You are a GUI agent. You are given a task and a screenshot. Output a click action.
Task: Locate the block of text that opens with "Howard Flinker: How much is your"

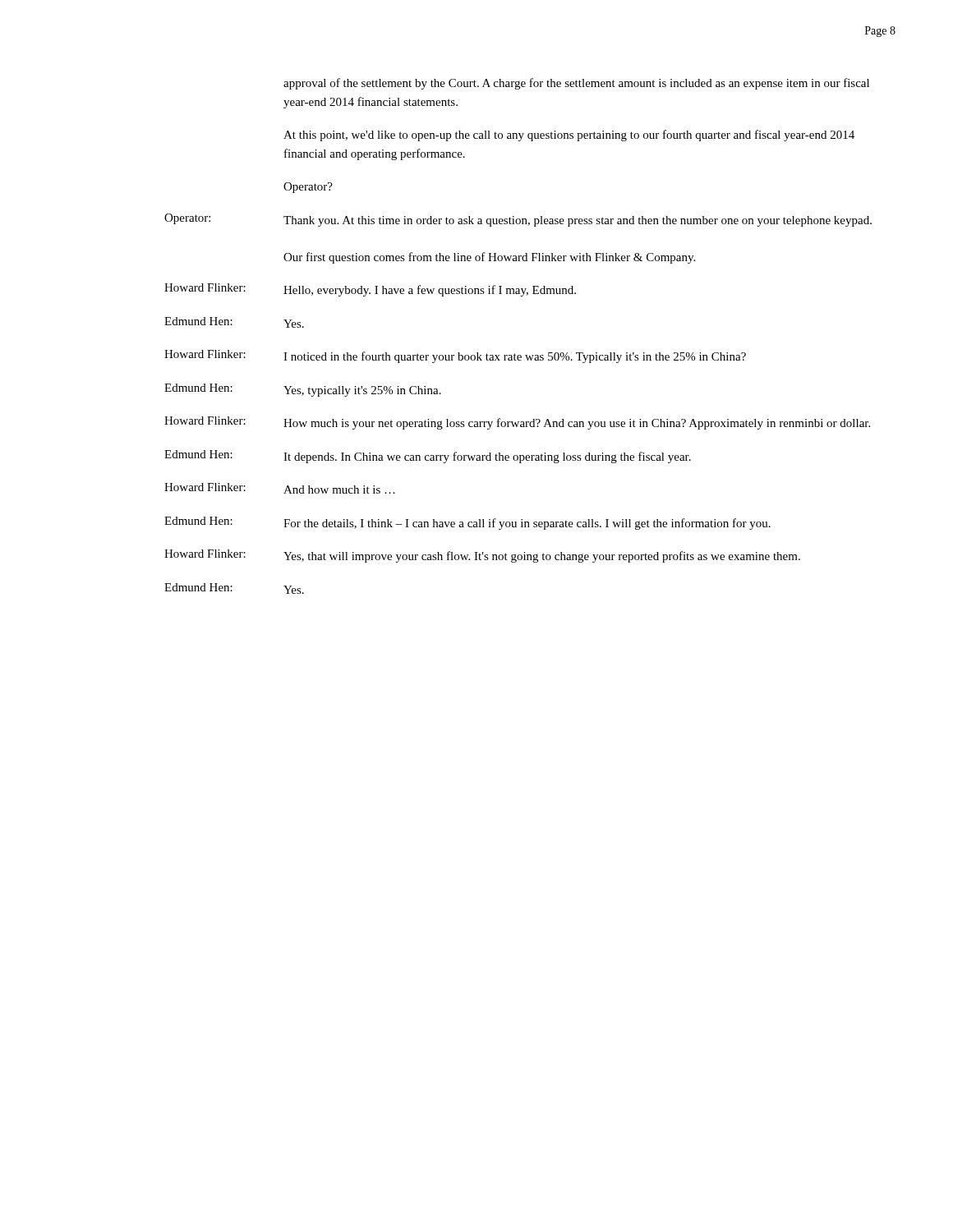pyautogui.click(x=530, y=423)
